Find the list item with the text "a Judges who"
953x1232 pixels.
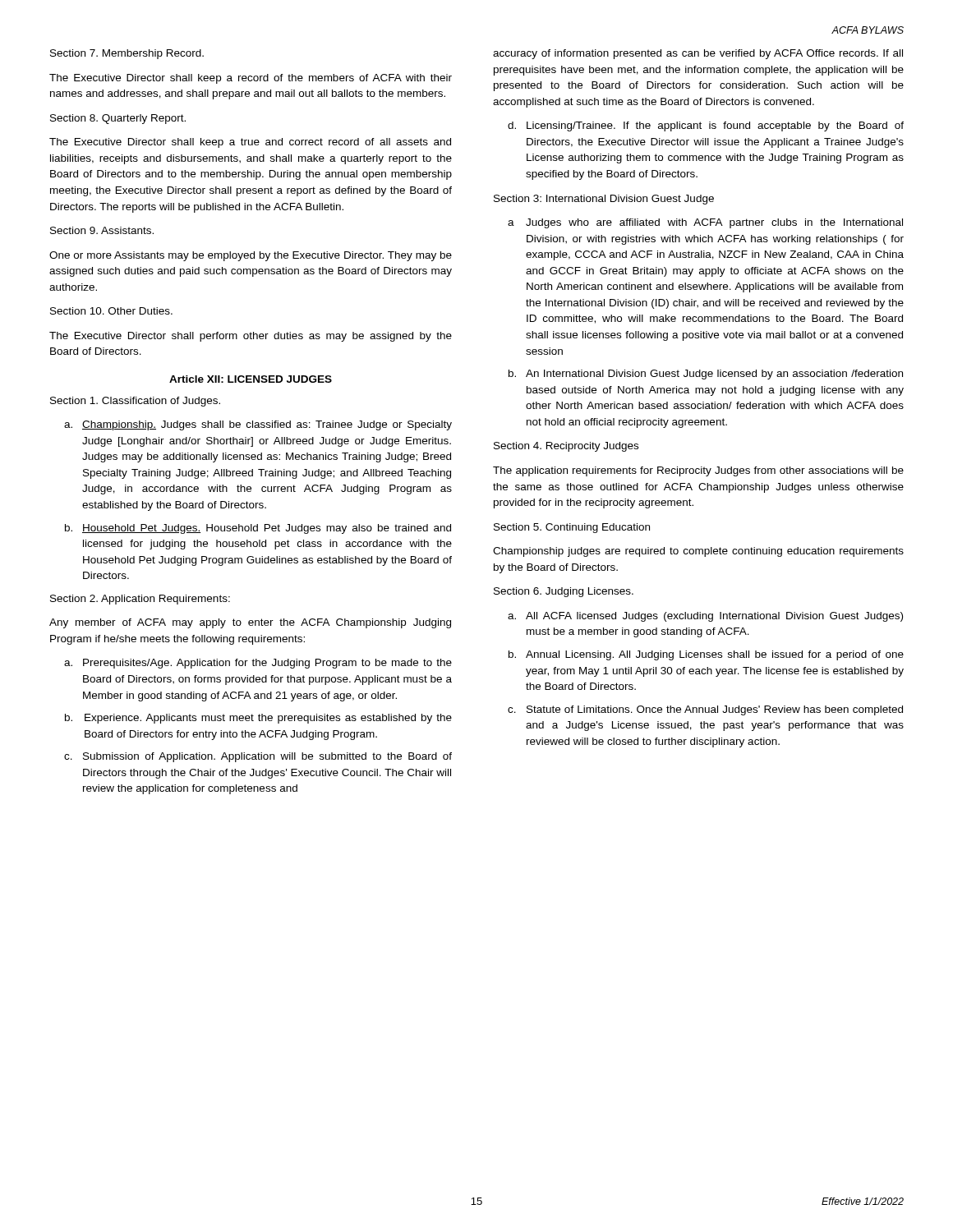pos(706,287)
